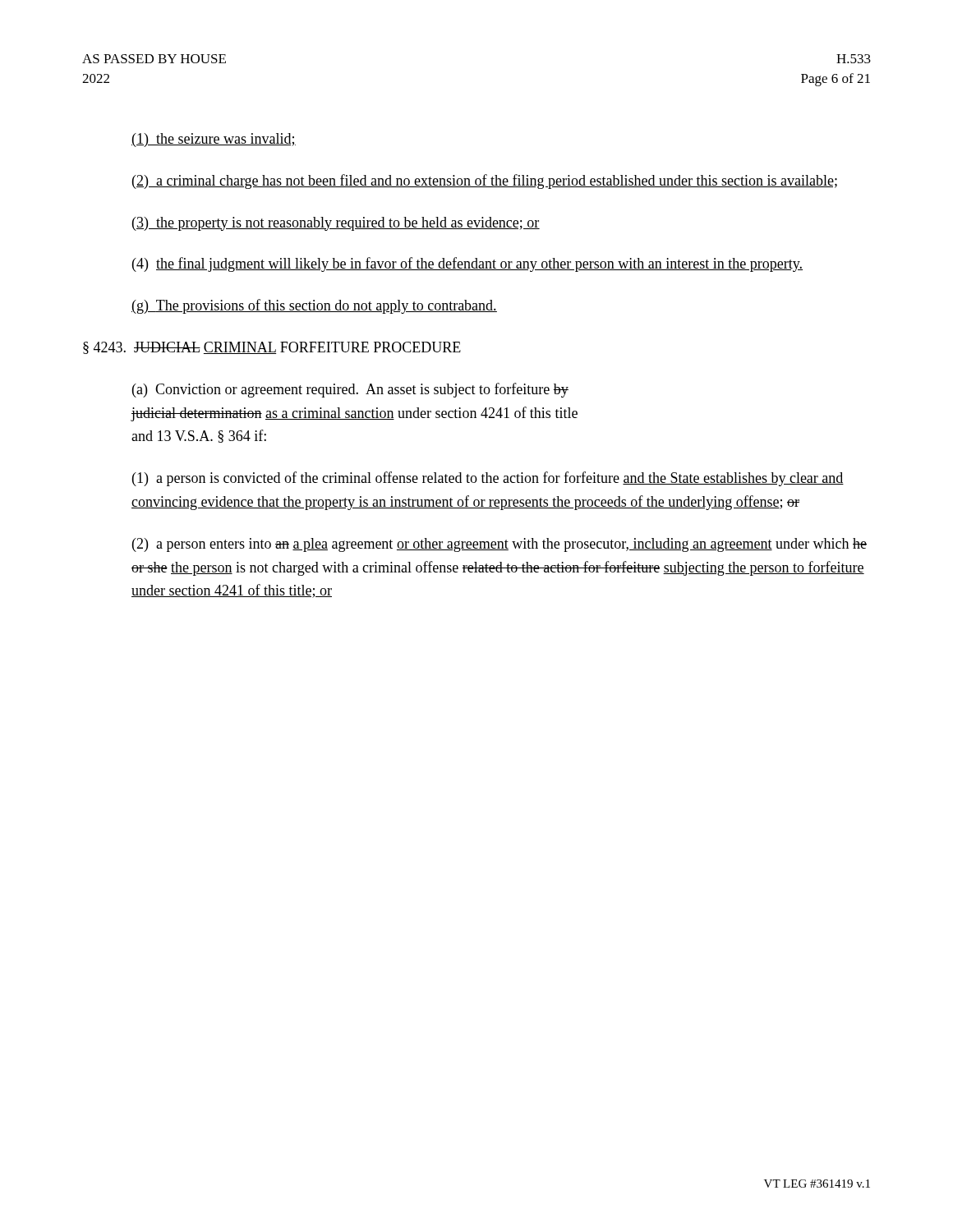Locate the passage starting "(4) the final"
953x1232 pixels.
click(467, 264)
